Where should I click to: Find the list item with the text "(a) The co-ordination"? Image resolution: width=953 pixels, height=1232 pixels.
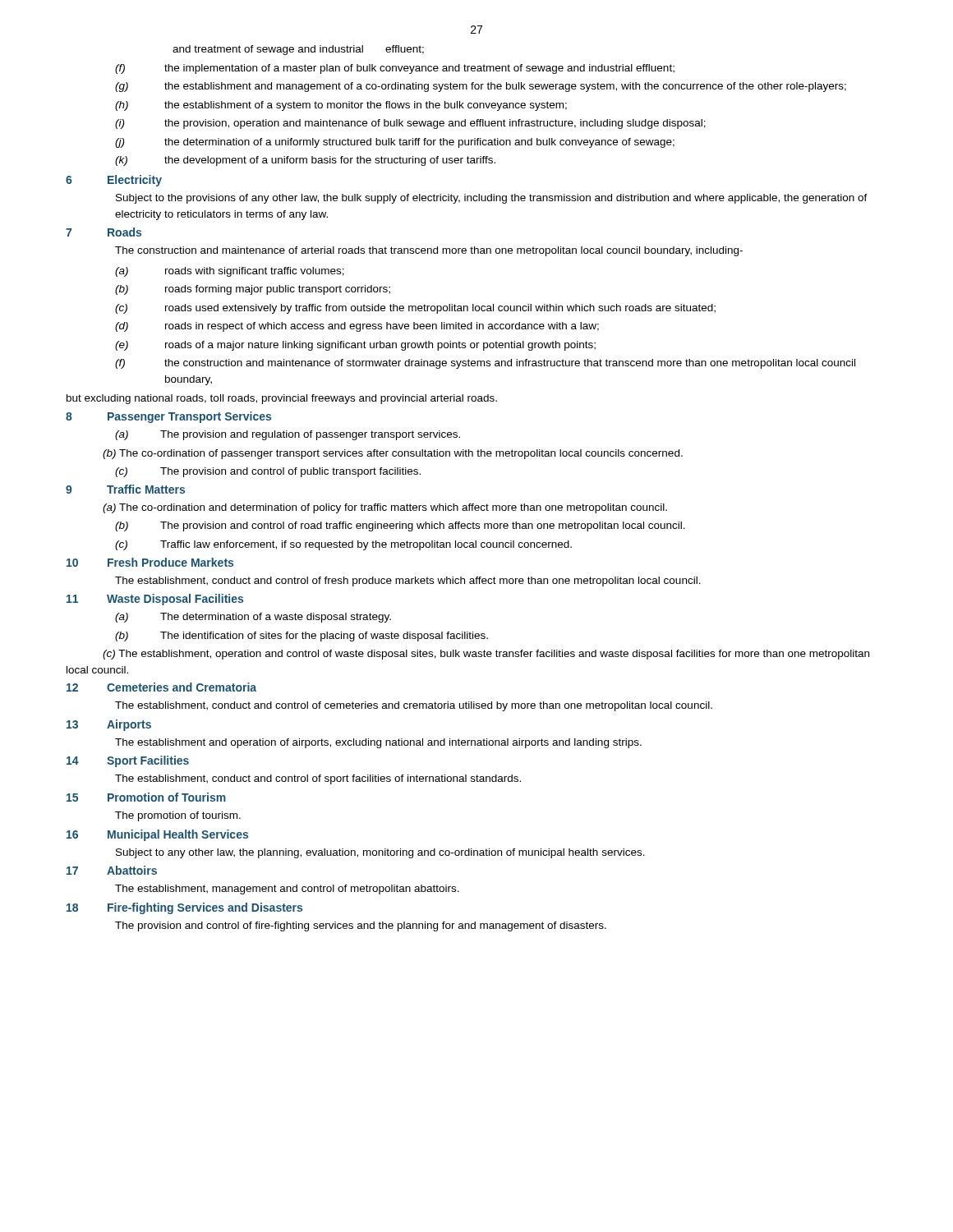pos(367,507)
